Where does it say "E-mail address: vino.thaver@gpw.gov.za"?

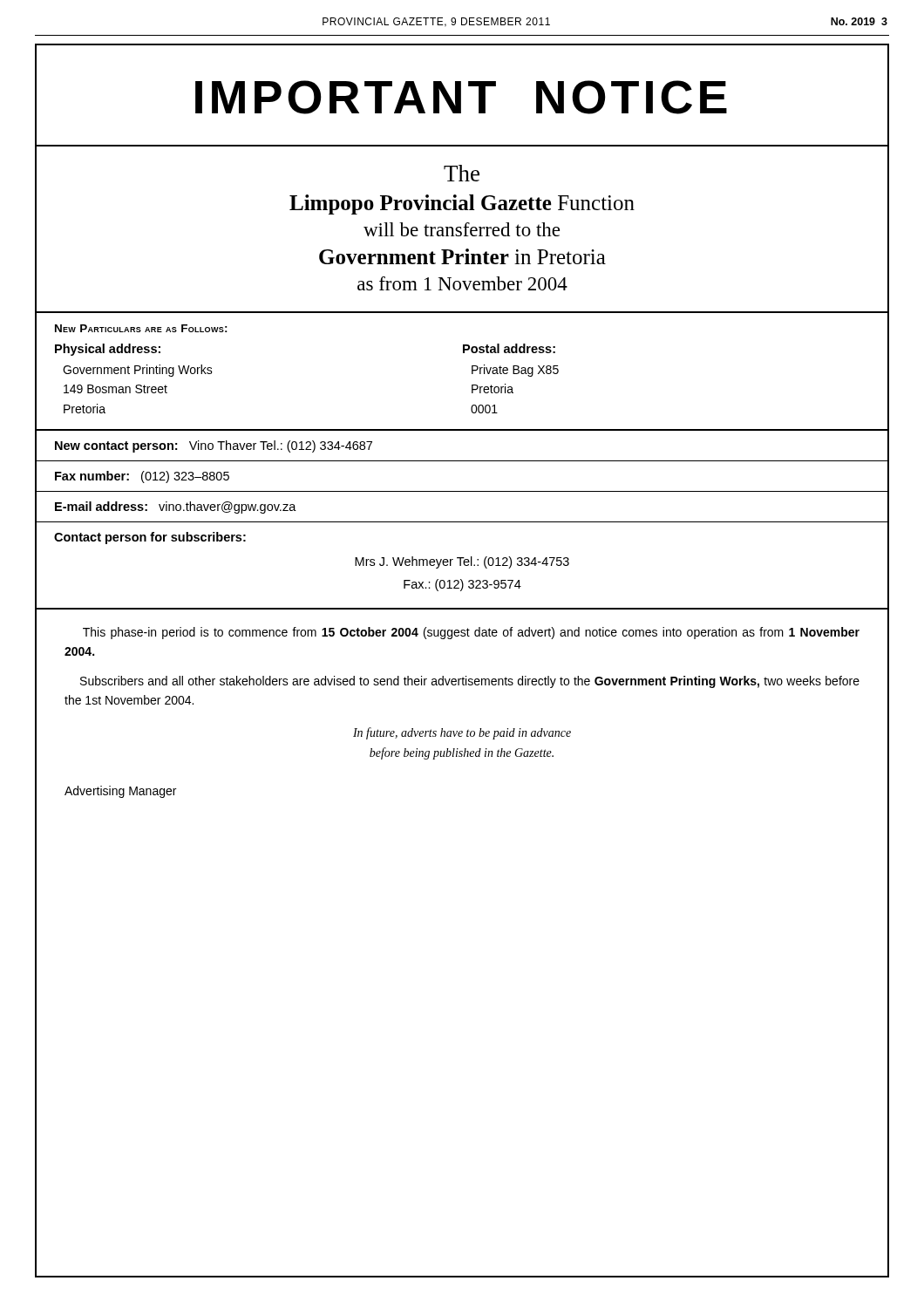click(x=175, y=507)
